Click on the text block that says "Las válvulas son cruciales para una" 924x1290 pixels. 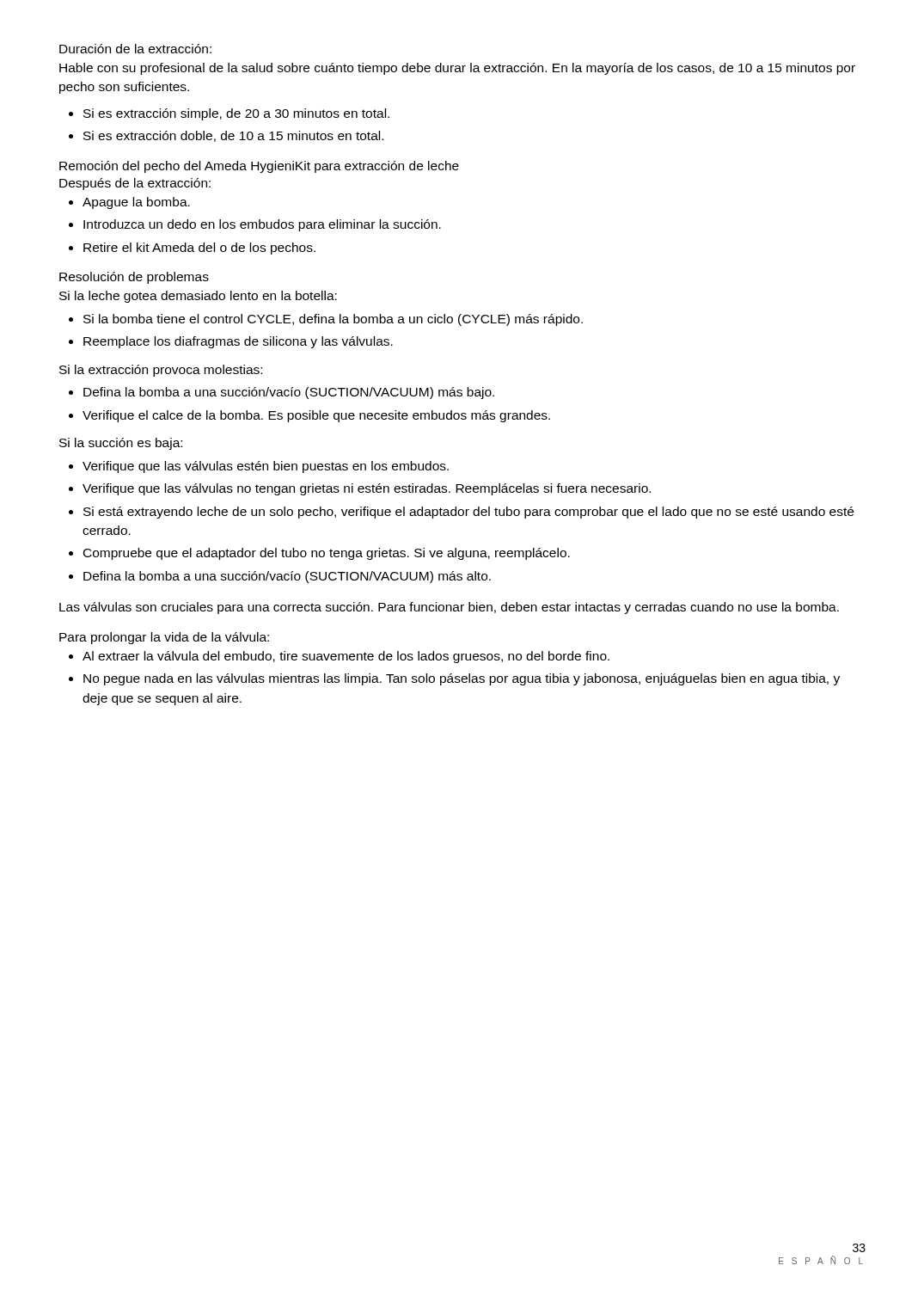[x=462, y=608]
